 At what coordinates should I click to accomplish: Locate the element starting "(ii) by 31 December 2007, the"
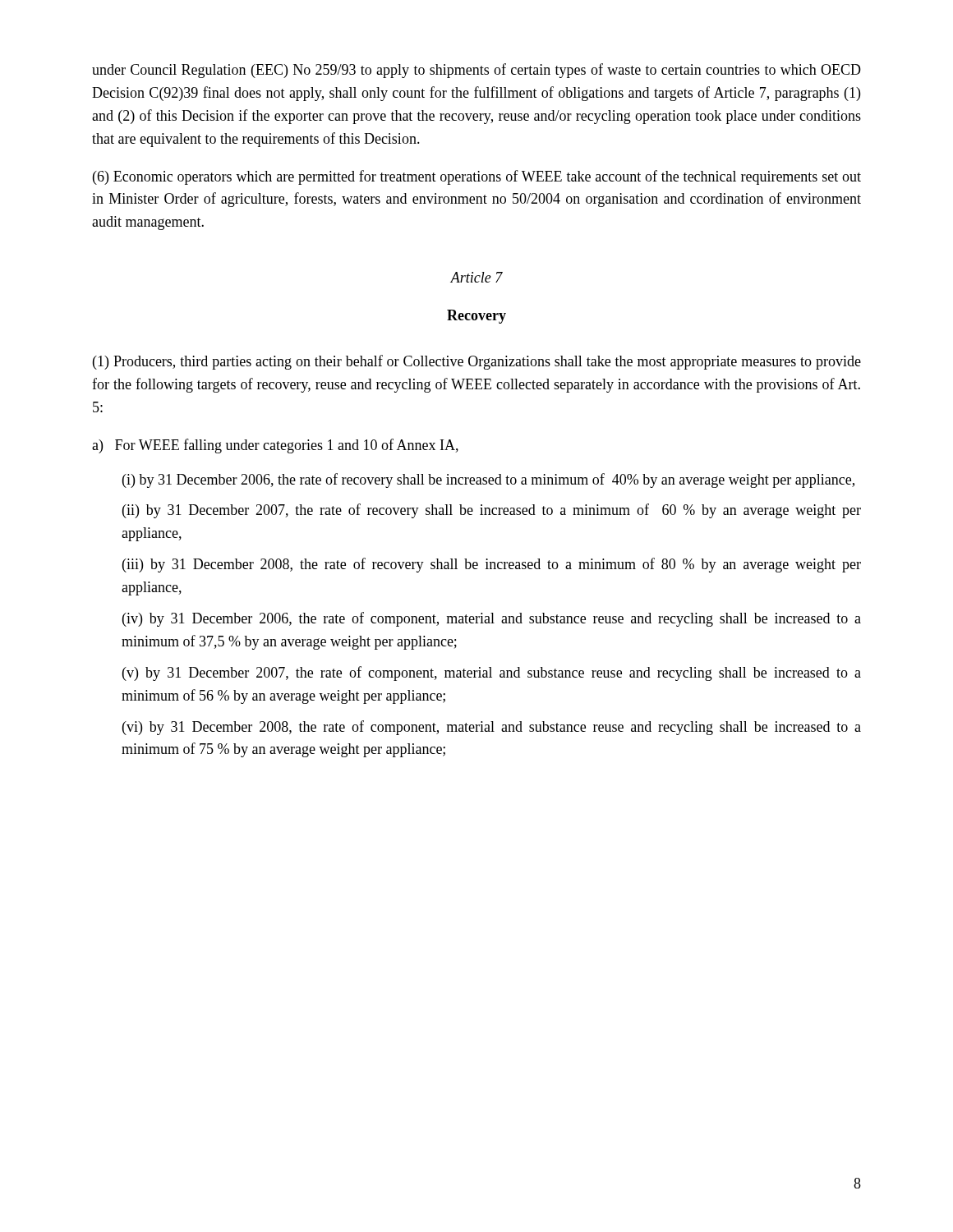[476, 523]
